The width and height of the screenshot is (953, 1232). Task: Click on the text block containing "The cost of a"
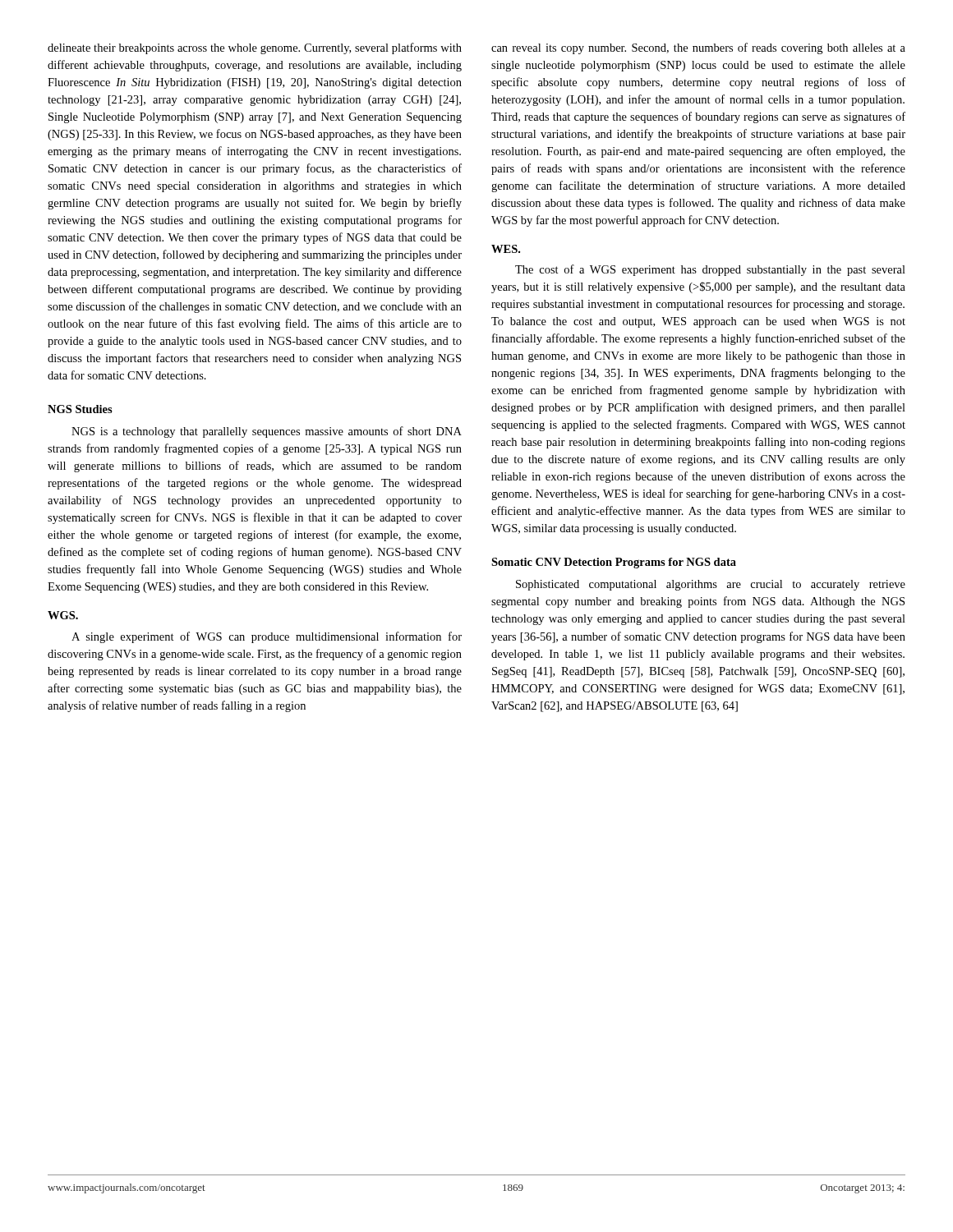click(x=698, y=399)
